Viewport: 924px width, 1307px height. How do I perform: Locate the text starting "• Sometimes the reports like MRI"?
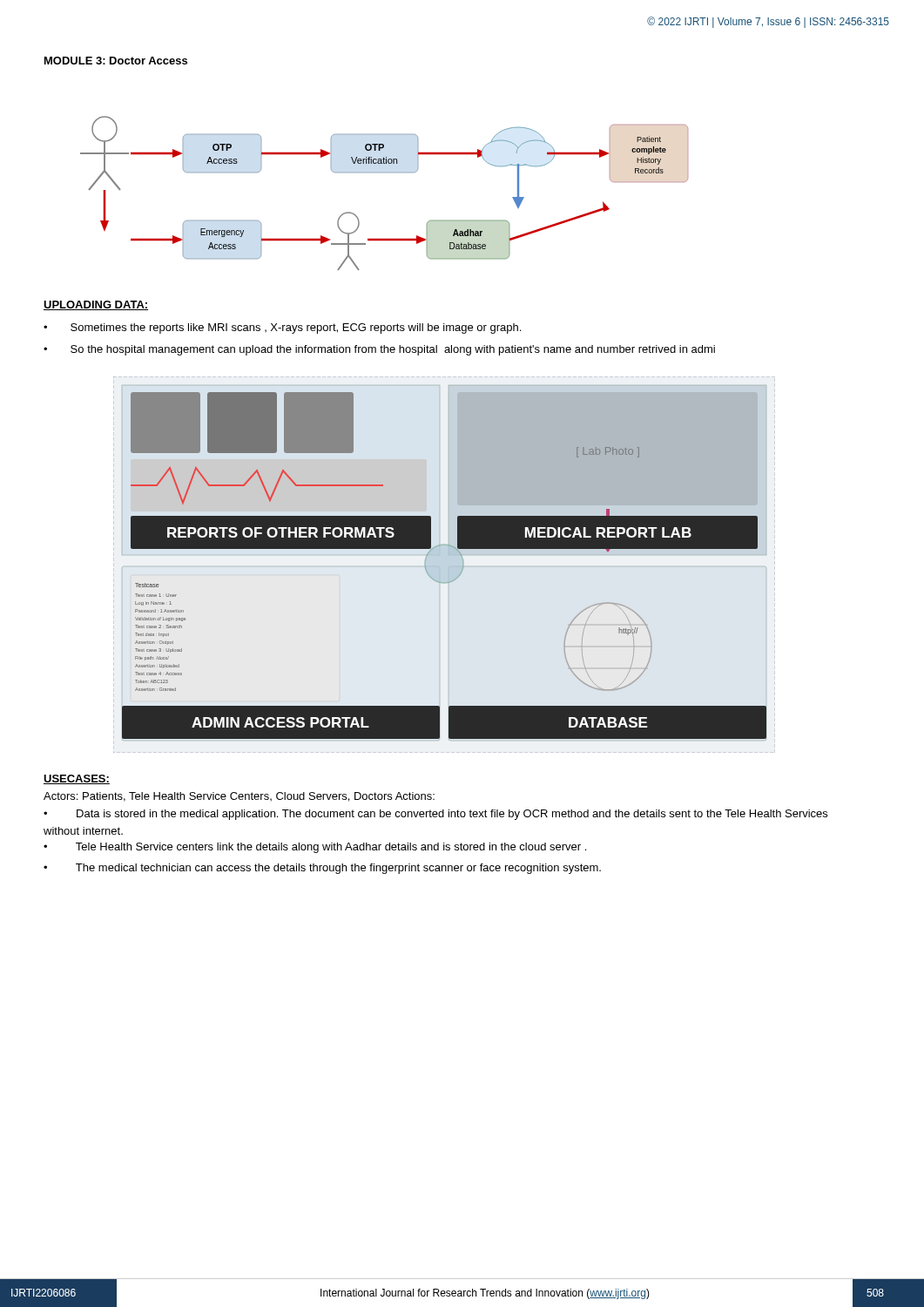(283, 327)
